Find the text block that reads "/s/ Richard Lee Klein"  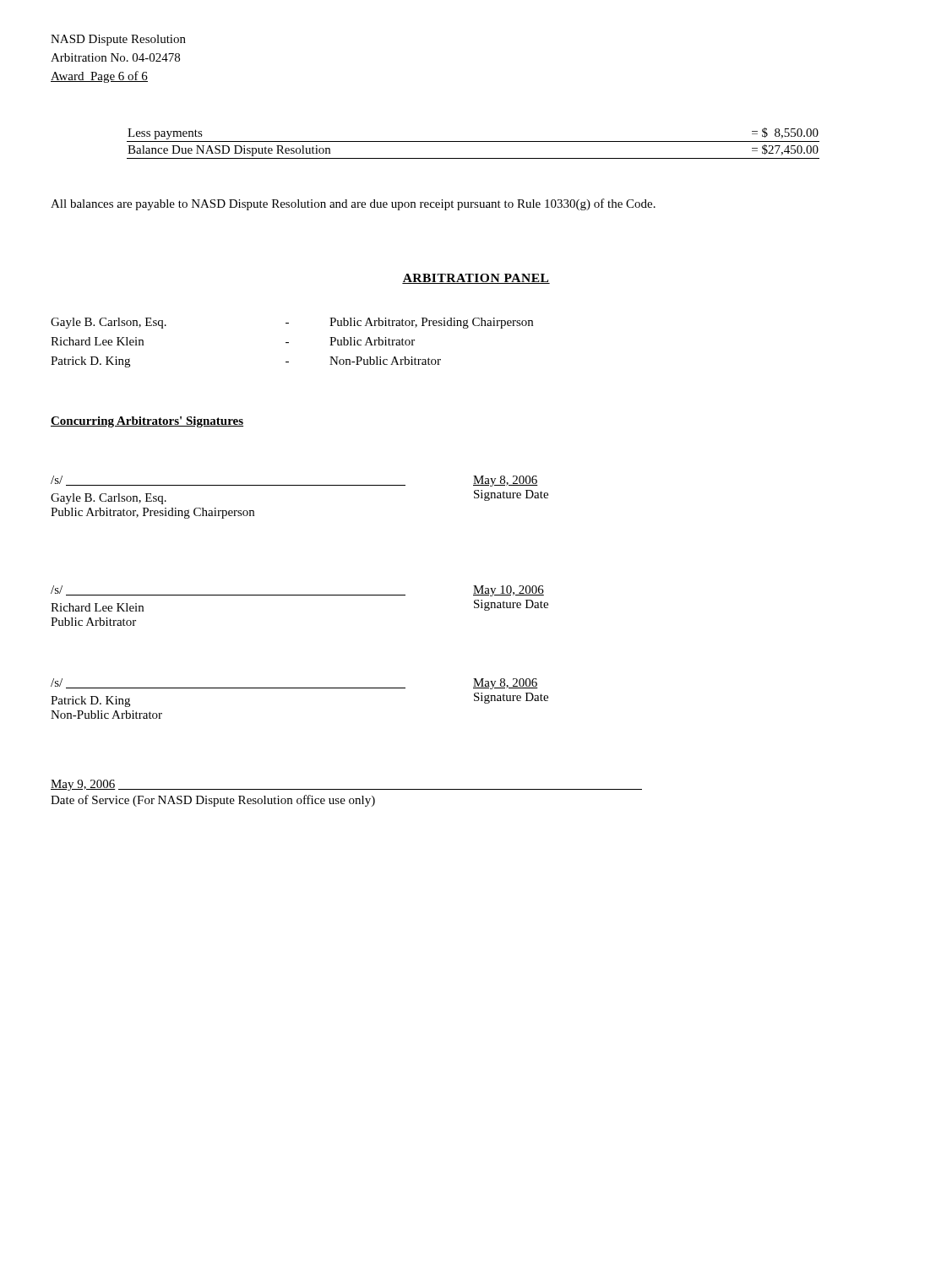coord(228,606)
